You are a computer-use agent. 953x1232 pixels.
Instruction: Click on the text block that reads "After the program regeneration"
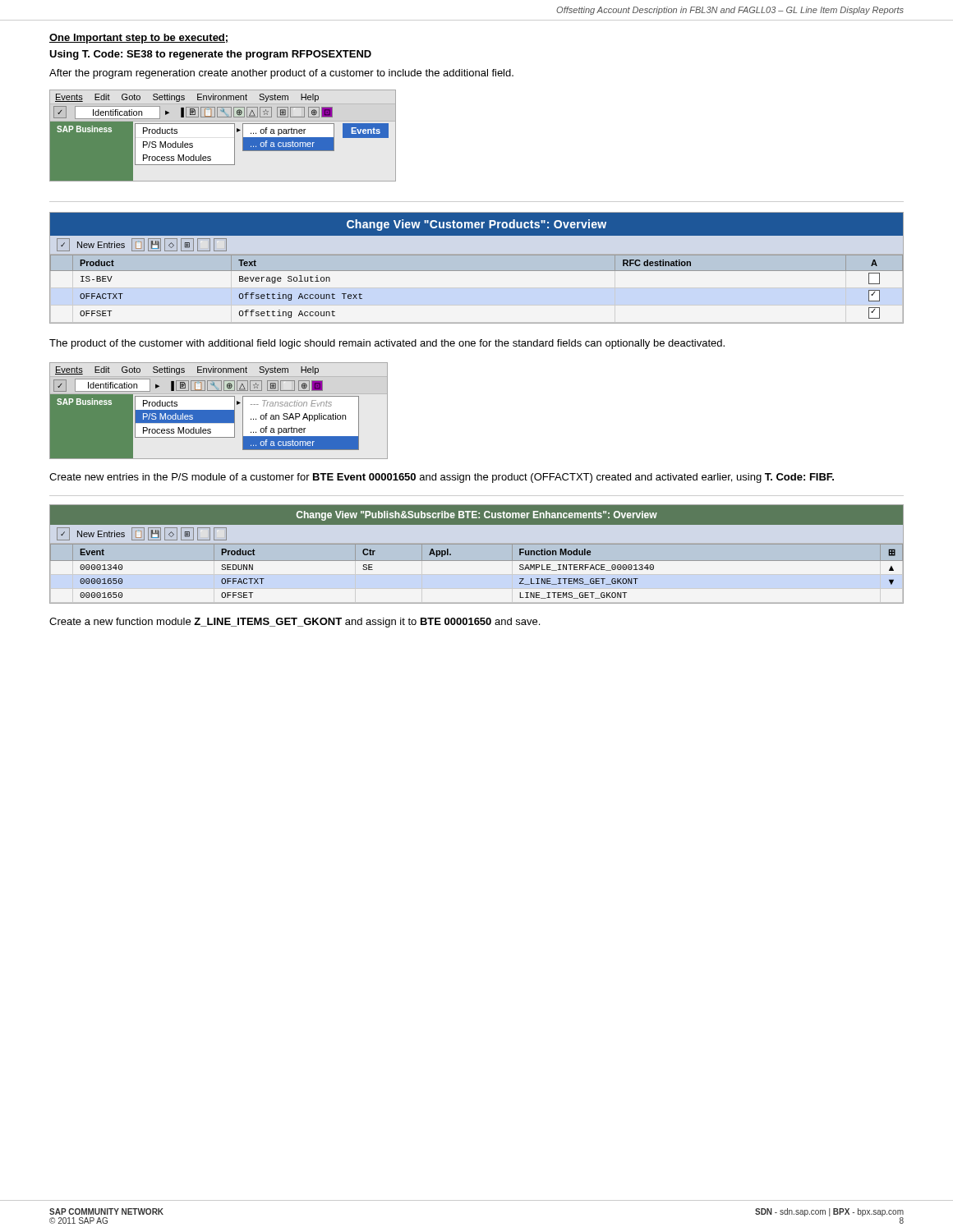282,73
